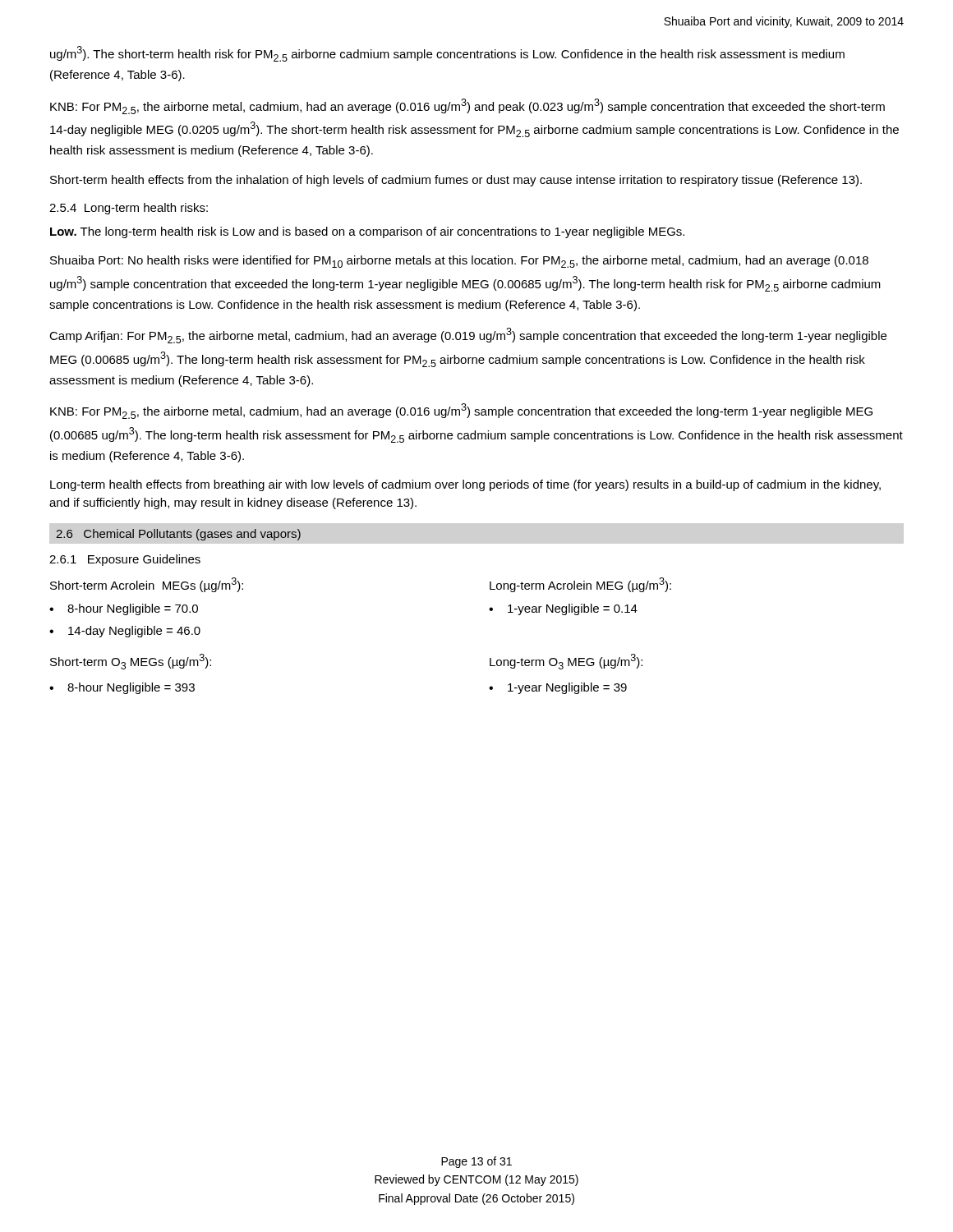The image size is (953, 1232).
Task: Click on the list item with the text "• 14-day Negligible = 46.0"
Action: 125,631
